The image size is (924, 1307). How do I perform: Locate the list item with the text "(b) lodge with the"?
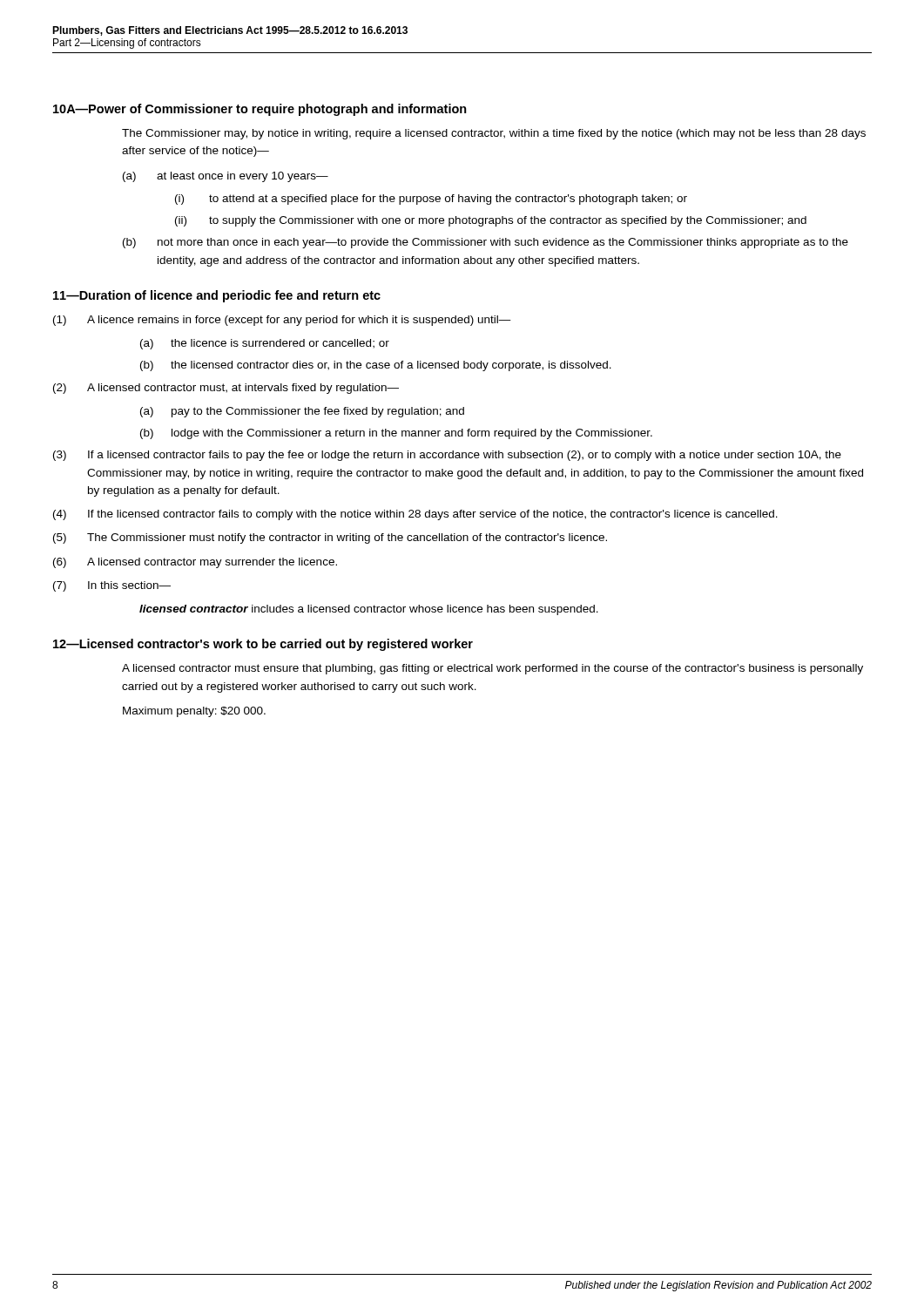tap(396, 433)
